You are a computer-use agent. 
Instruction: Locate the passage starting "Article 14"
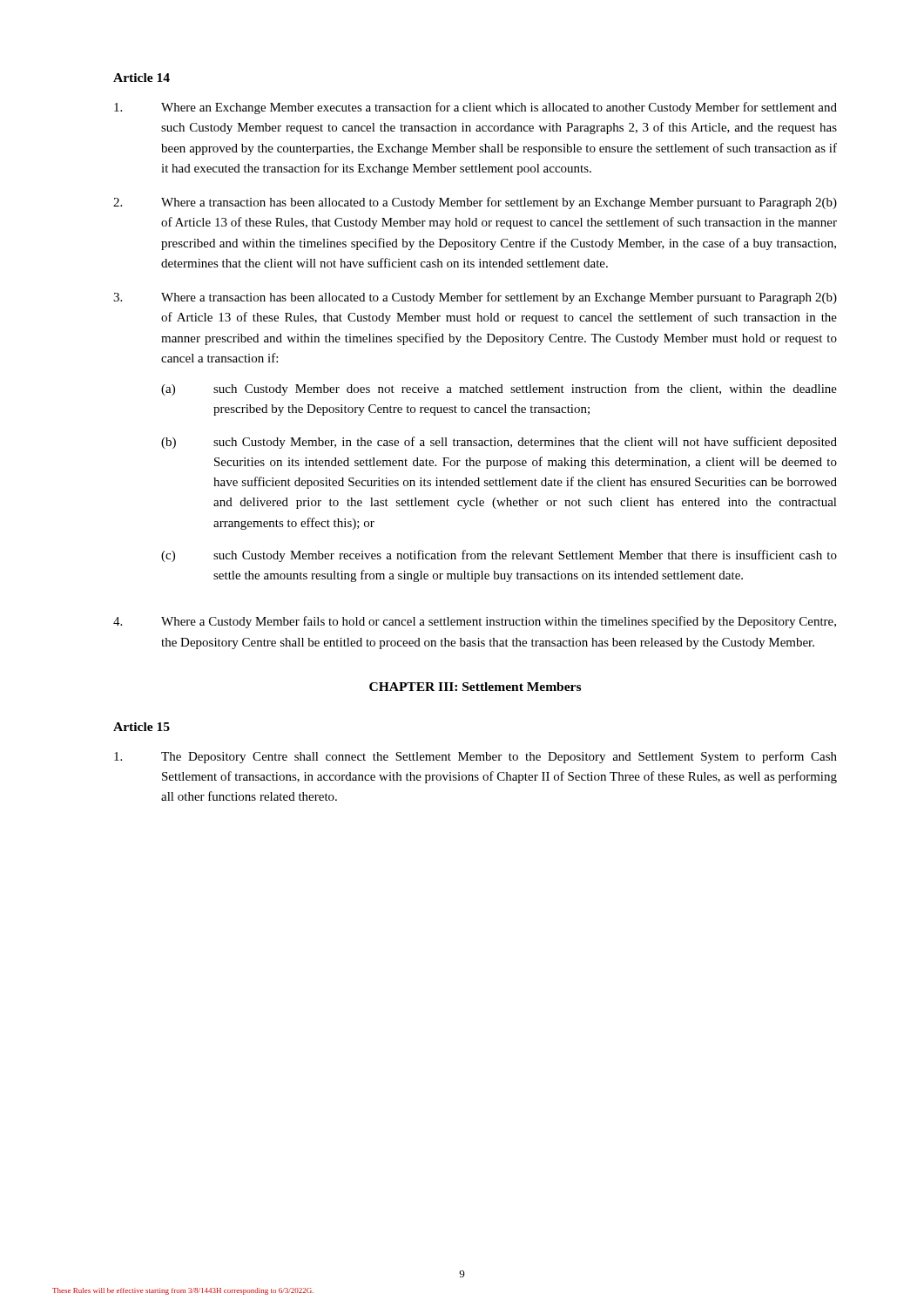pos(142,78)
